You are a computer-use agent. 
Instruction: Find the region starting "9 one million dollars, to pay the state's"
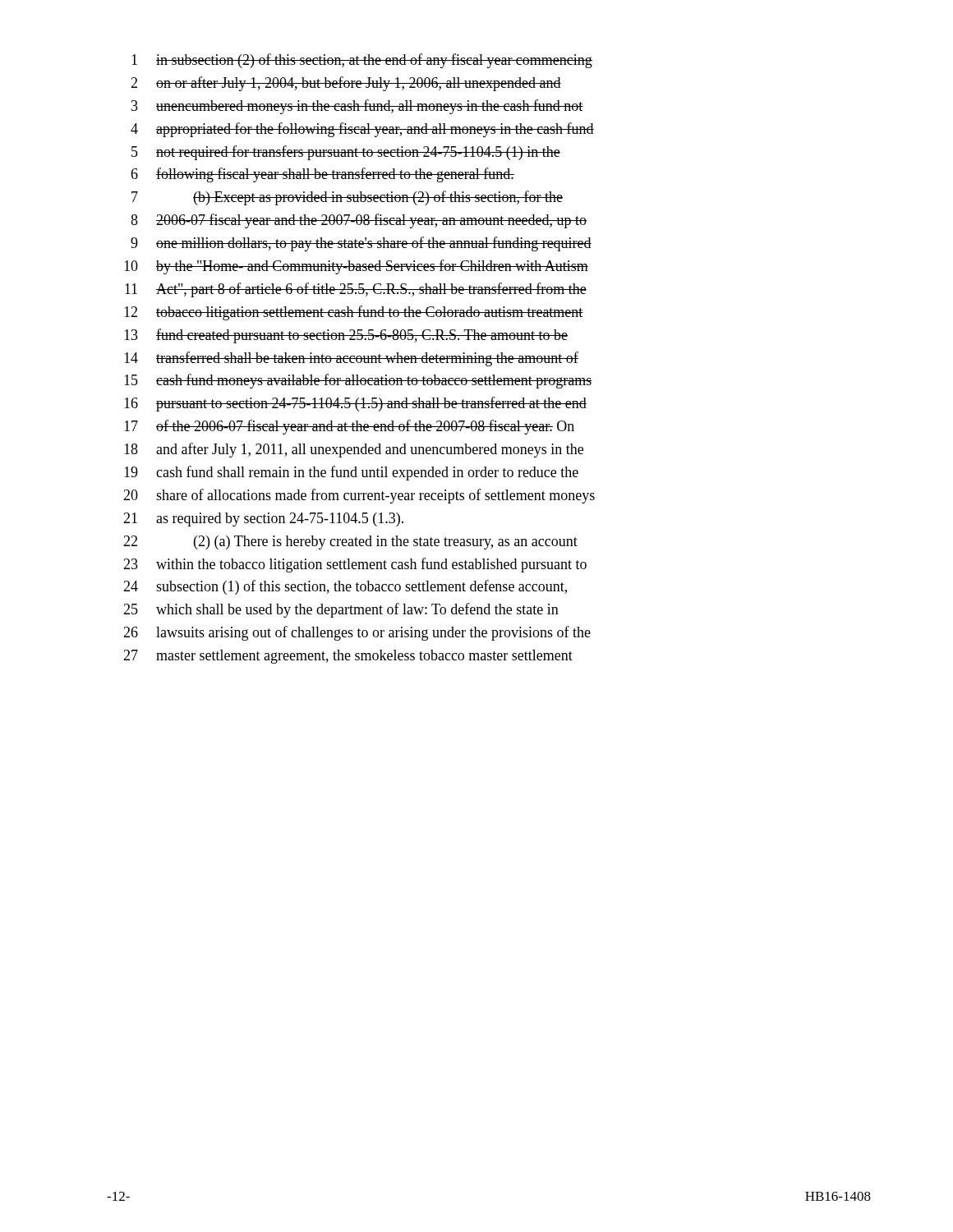pyautogui.click(x=489, y=244)
